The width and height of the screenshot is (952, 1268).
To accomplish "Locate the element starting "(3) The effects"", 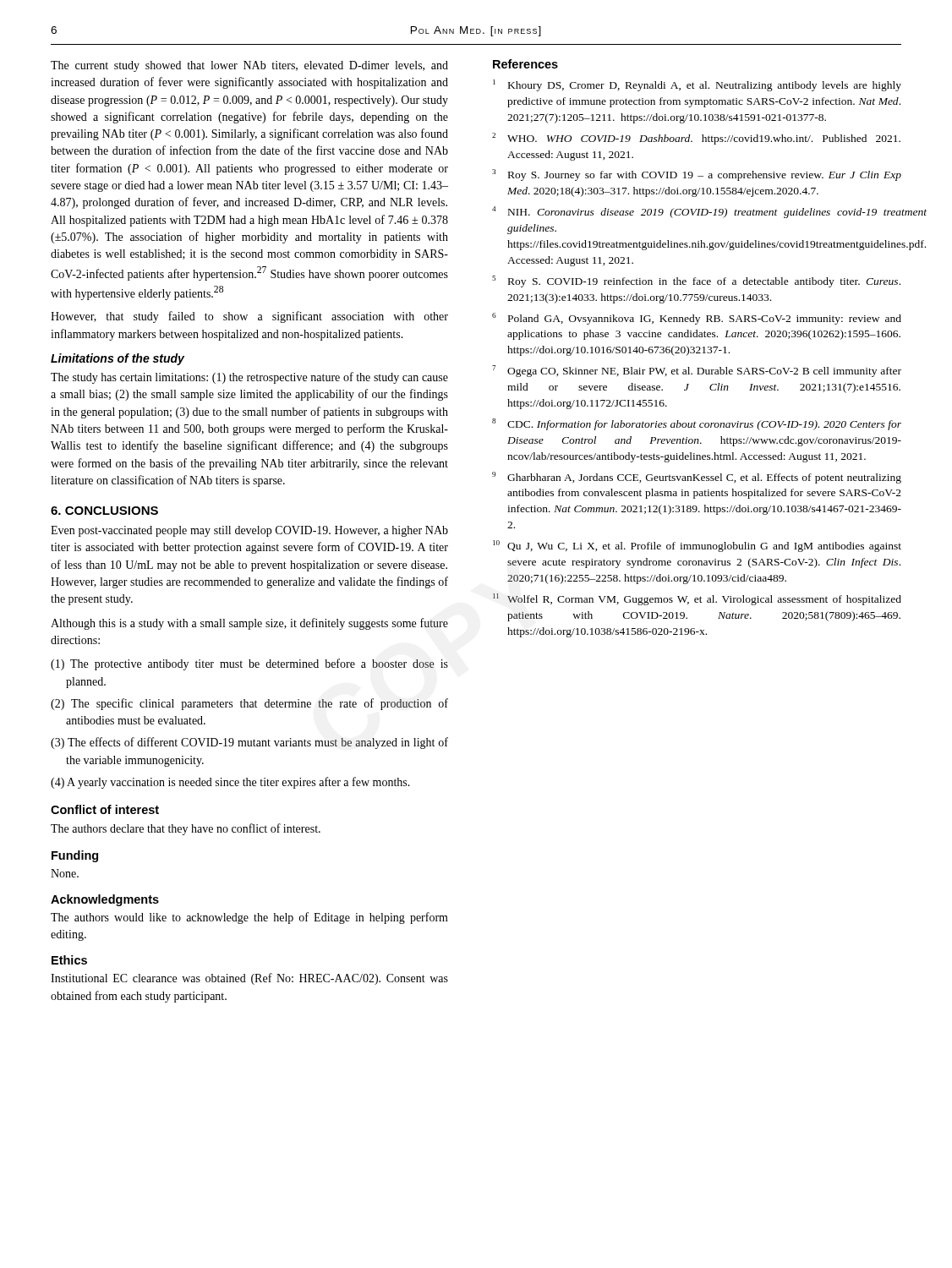I will tap(249, 752).
